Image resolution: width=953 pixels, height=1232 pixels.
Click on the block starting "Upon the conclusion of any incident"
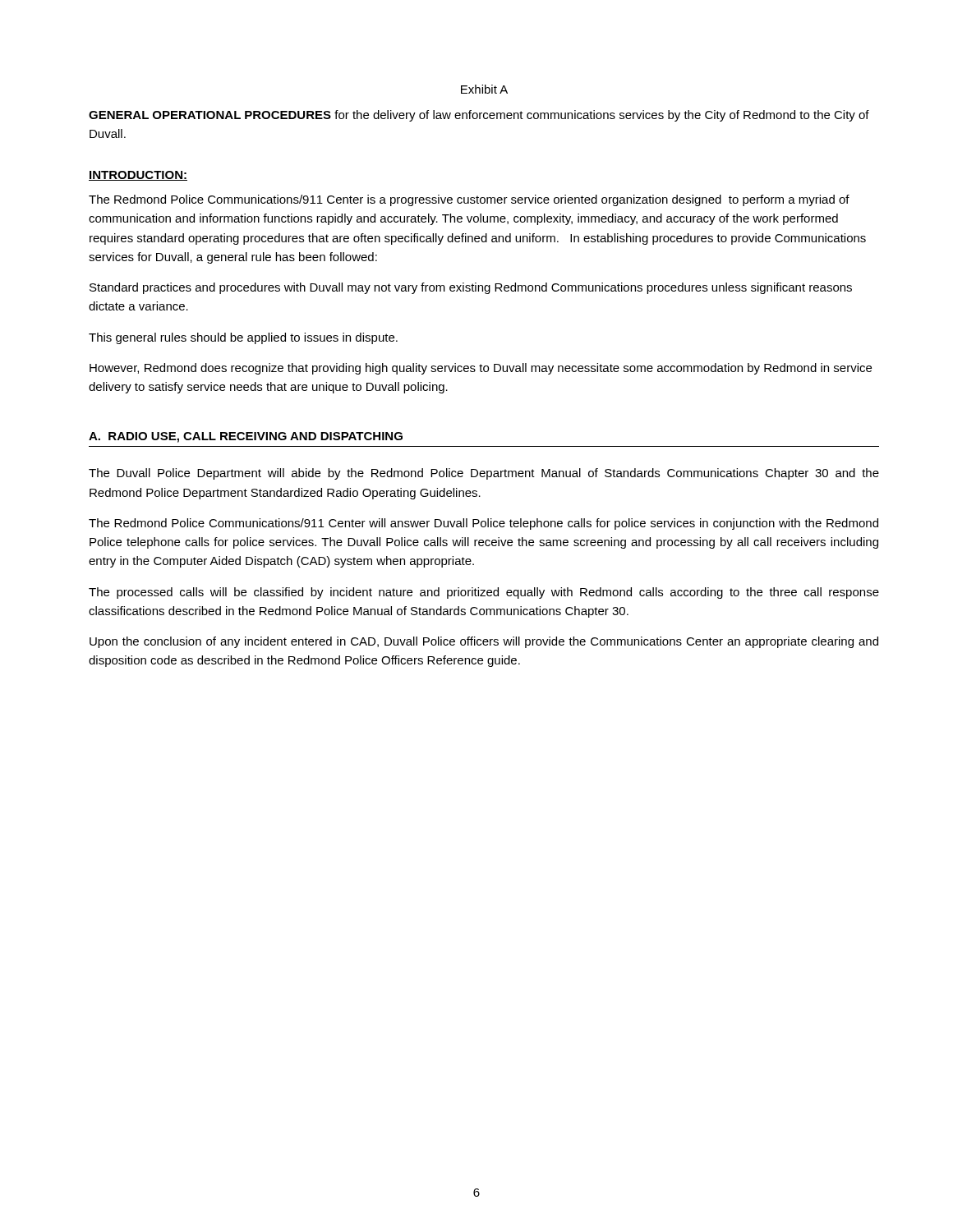[x=484, y=651]
